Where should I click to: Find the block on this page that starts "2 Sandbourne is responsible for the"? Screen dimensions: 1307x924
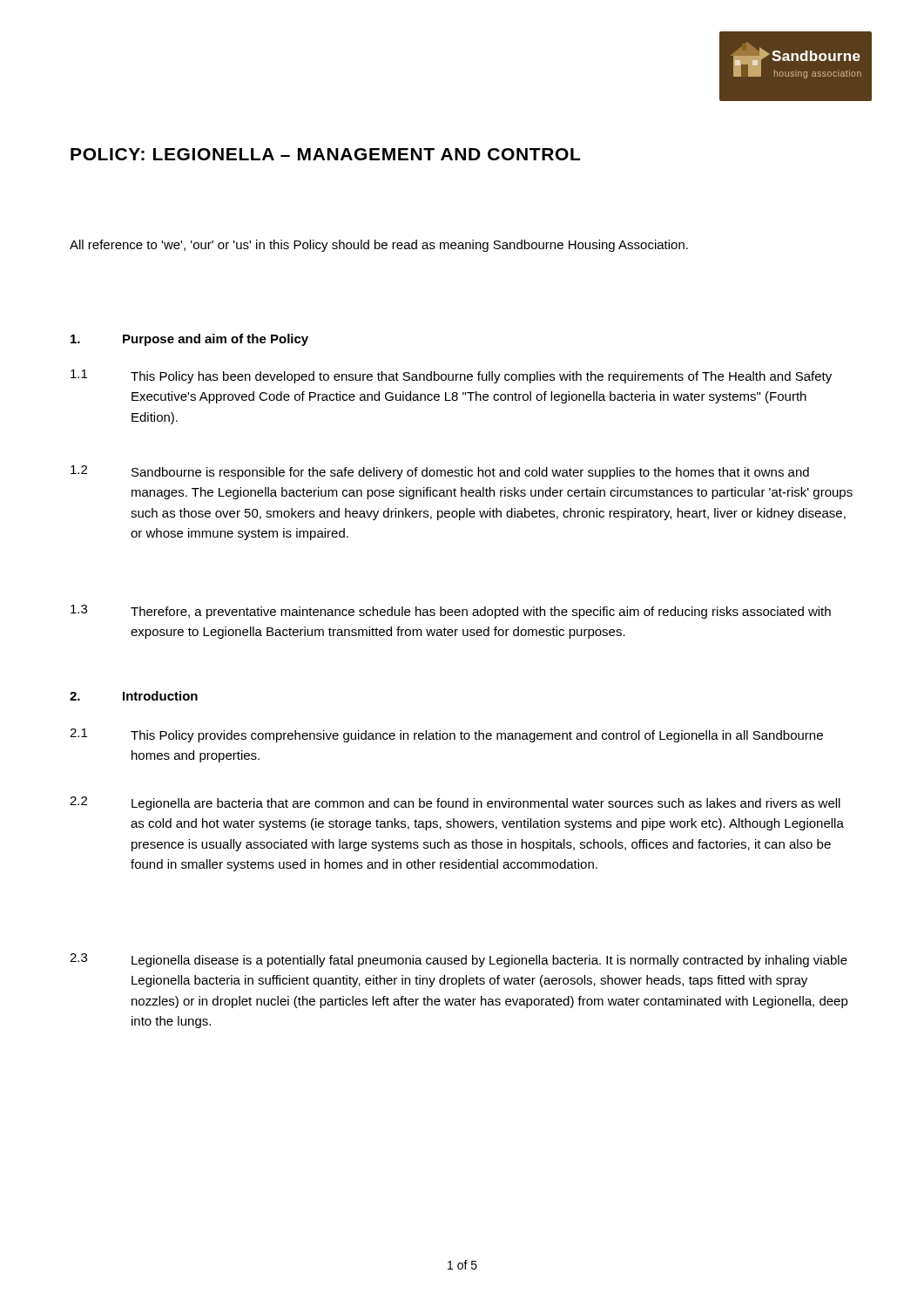pyautogui.click(x=462, y=502)
